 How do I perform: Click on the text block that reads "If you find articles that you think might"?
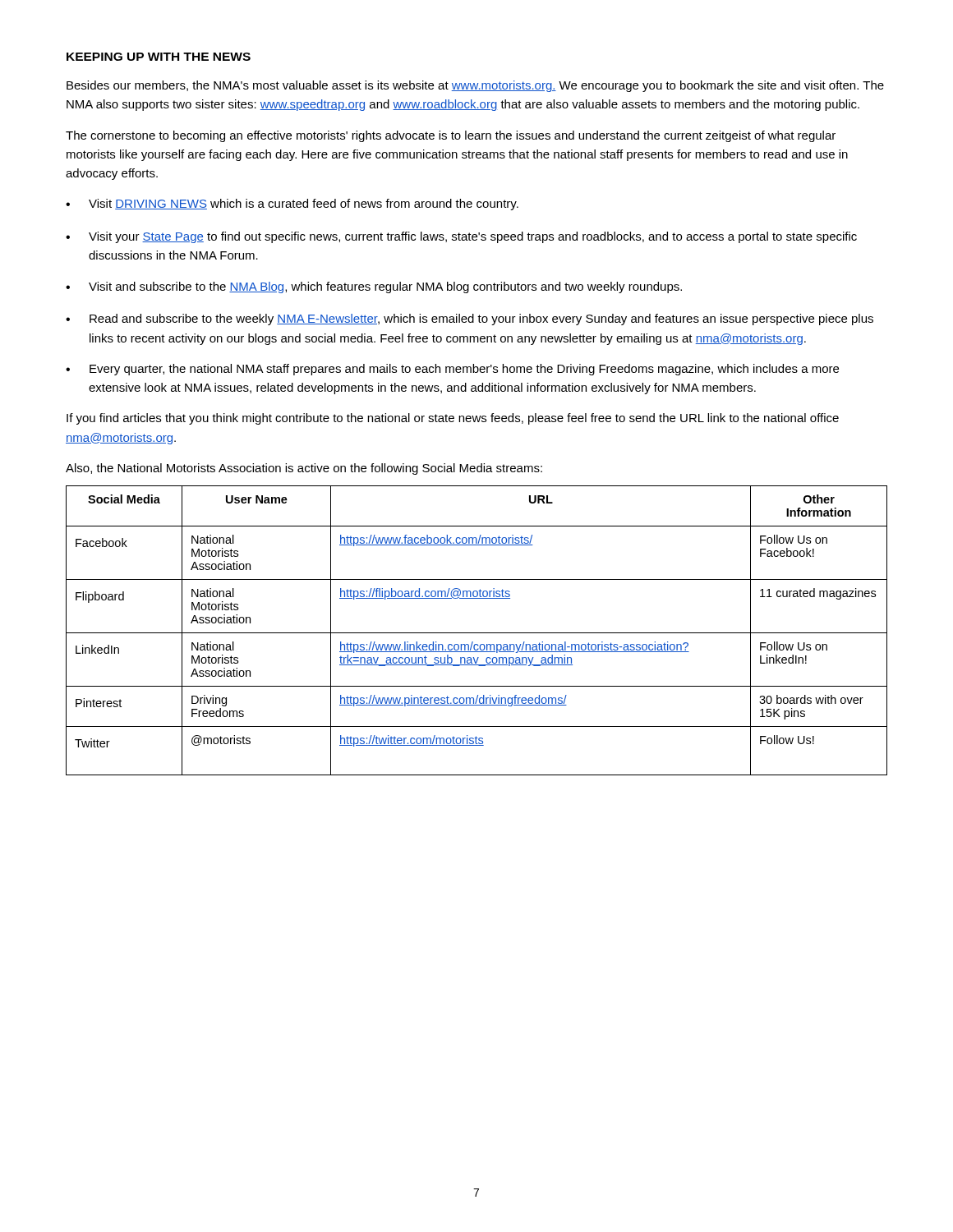point(452,428)
